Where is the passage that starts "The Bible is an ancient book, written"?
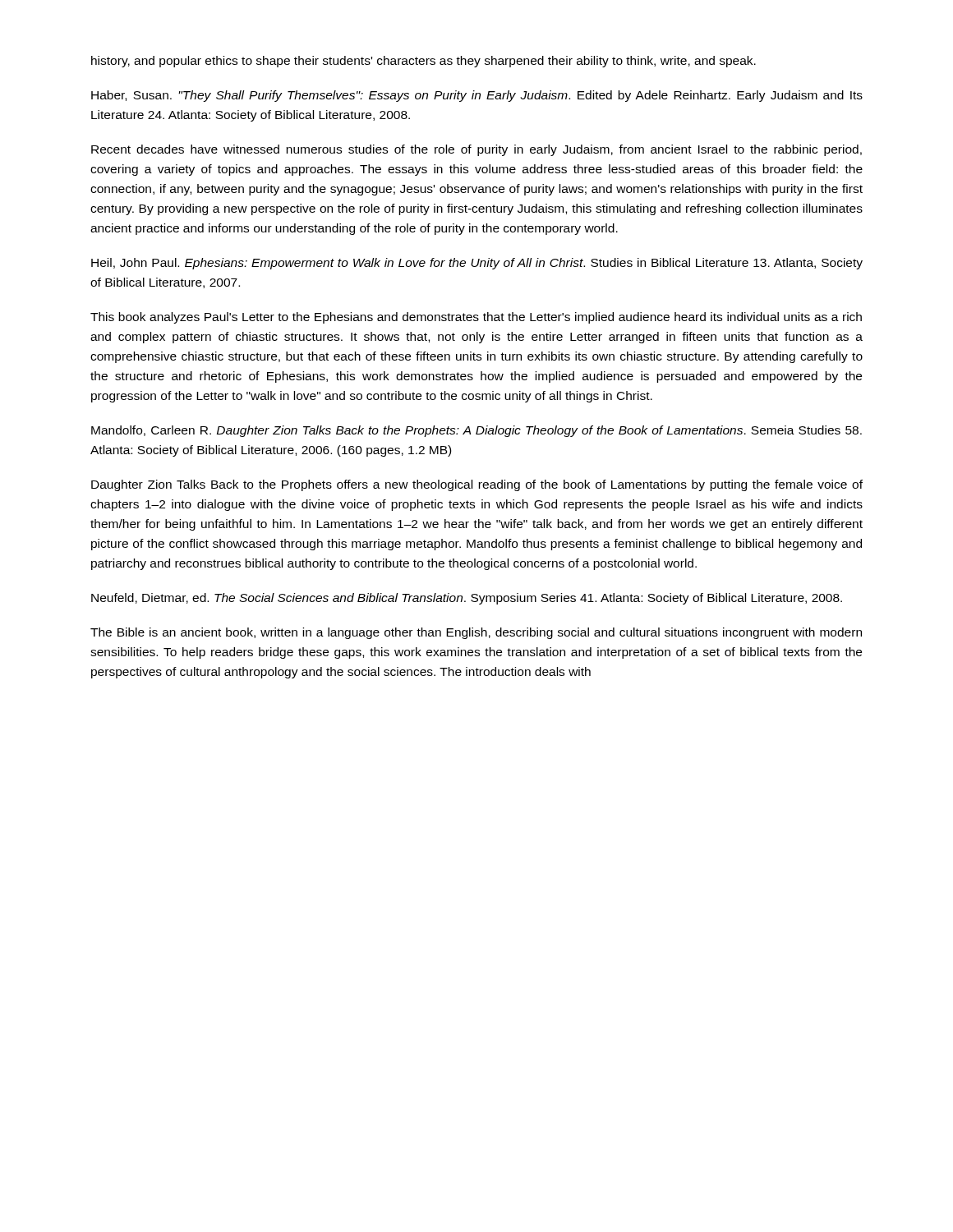This screenshot has height=1232, width=953. (x=476, y=652)
